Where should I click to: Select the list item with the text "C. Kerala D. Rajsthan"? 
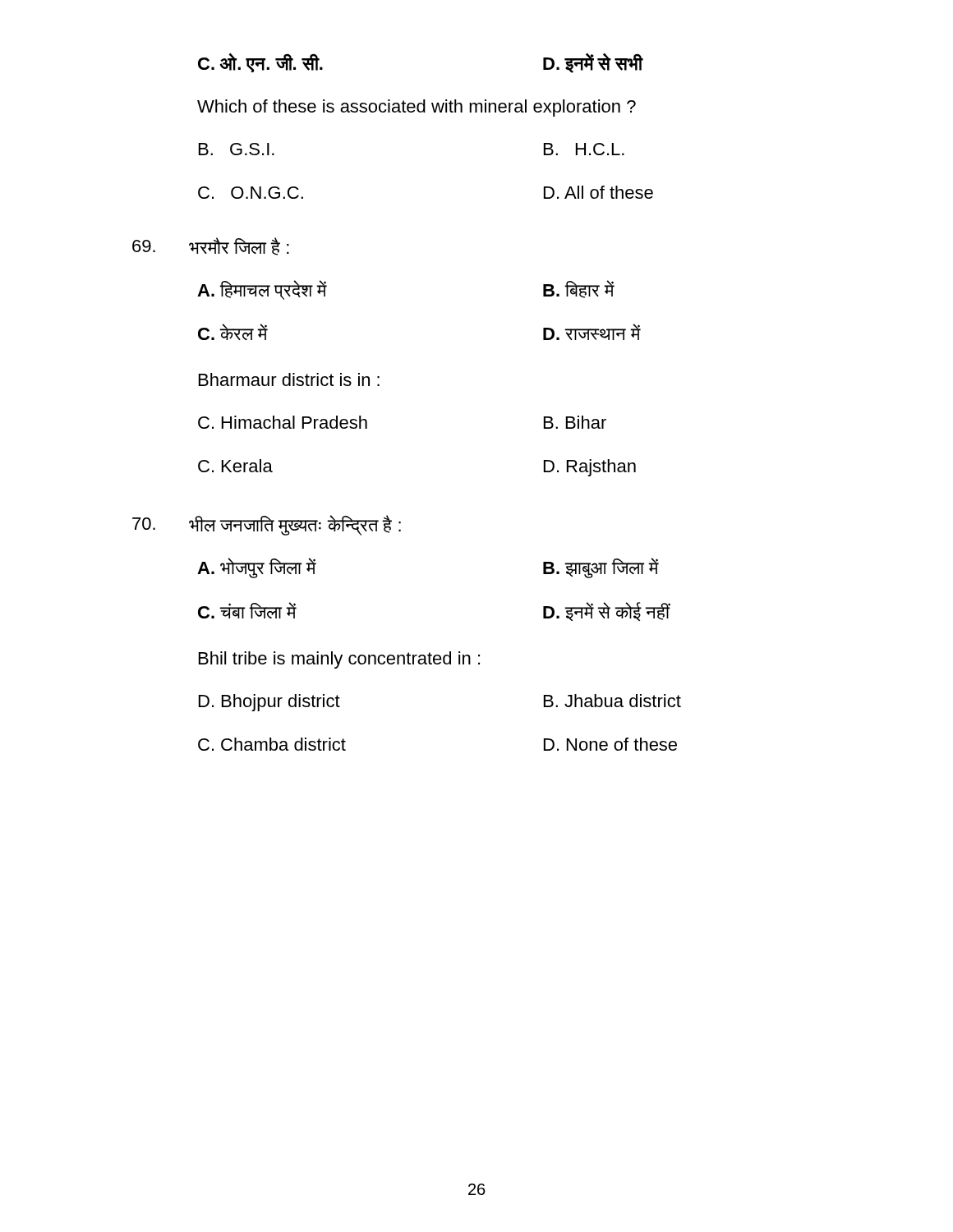(237, 468)
